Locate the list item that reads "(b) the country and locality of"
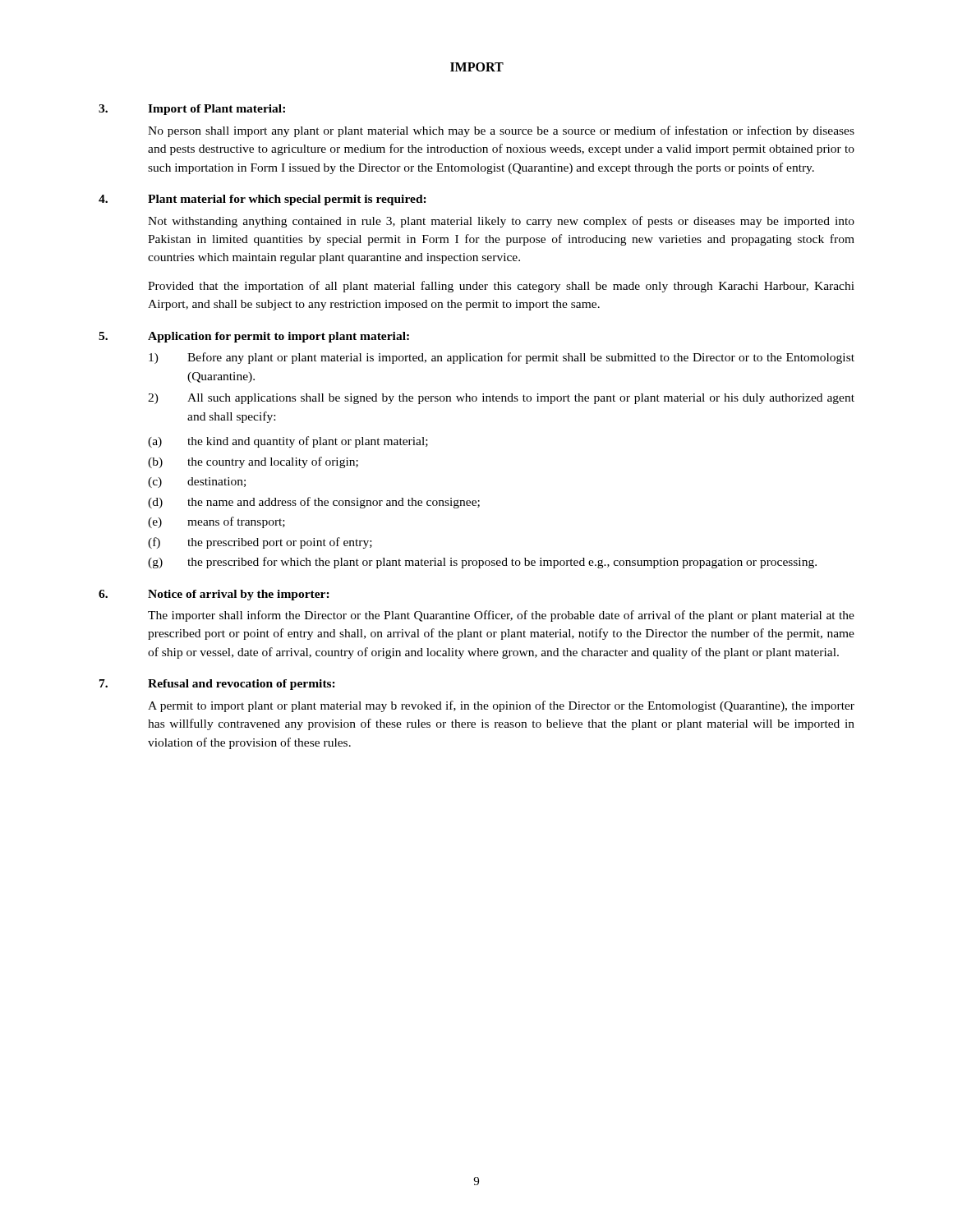This screenshot has height=1232, width=953. click(x=253, y=462)
